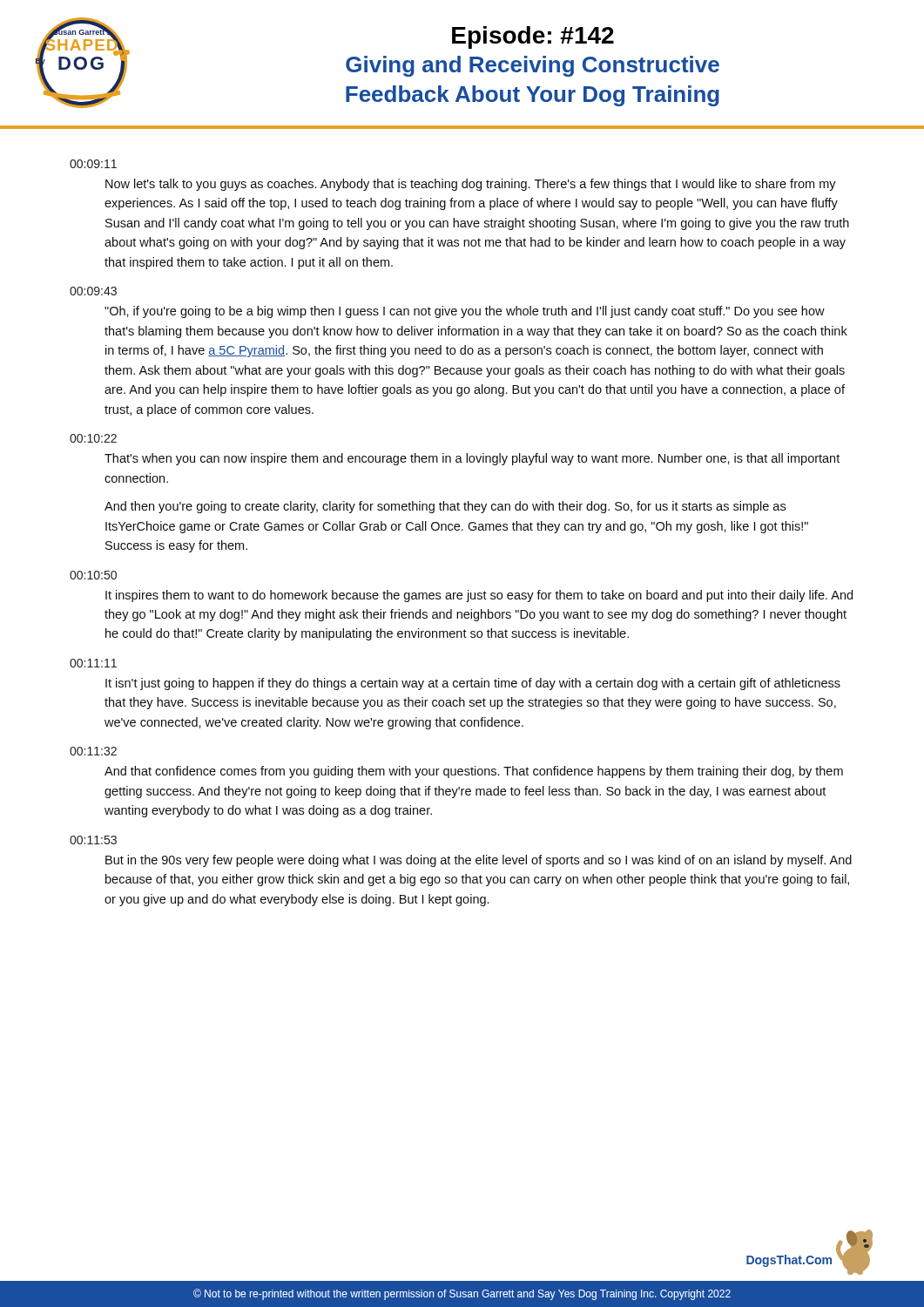This screenshot has height=1307, width=924.
Task: Locate the block of text that opens with "Now let's talk to"
Action: point(477,223)
